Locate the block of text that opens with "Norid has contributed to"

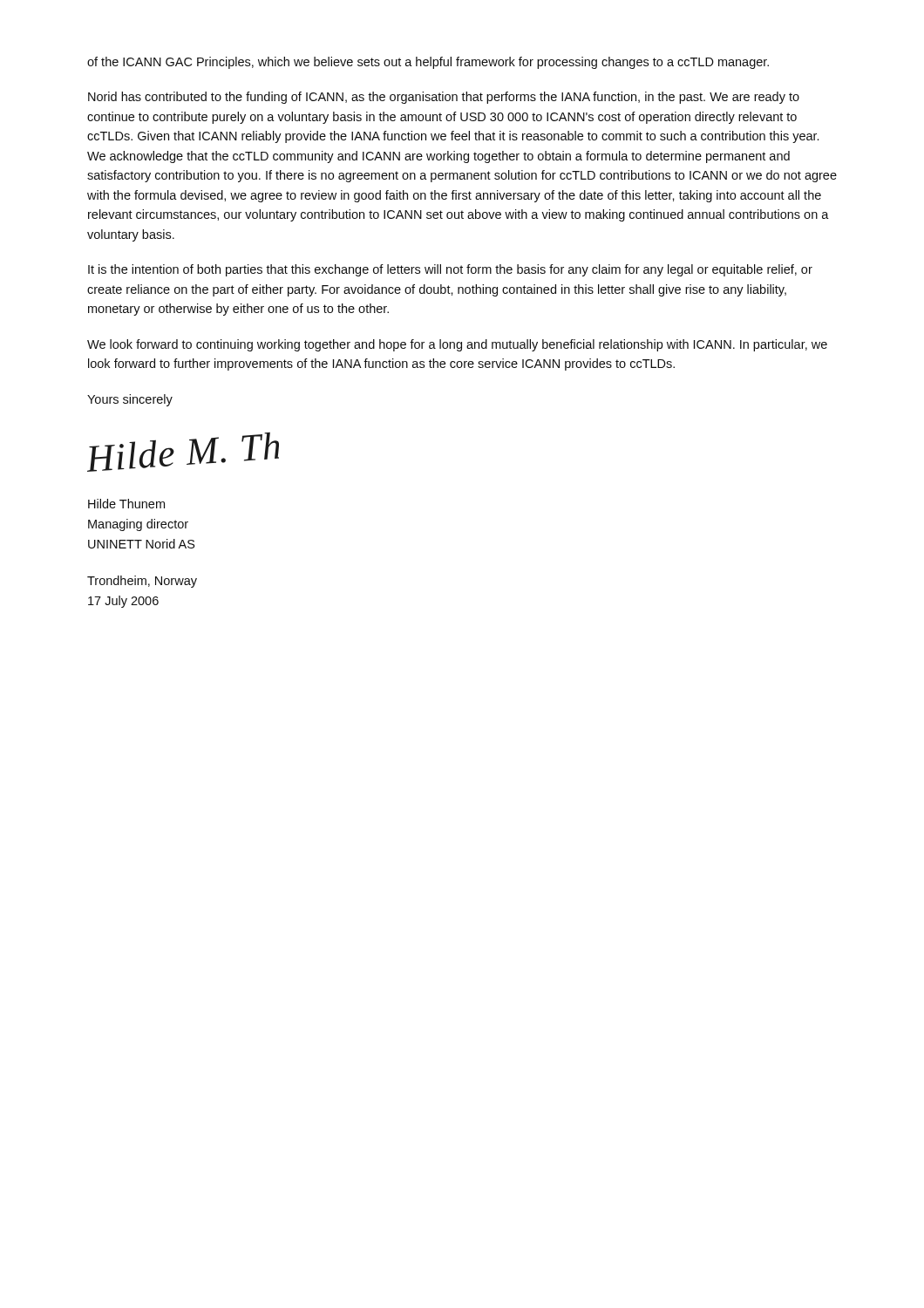[x=462, y=166]
